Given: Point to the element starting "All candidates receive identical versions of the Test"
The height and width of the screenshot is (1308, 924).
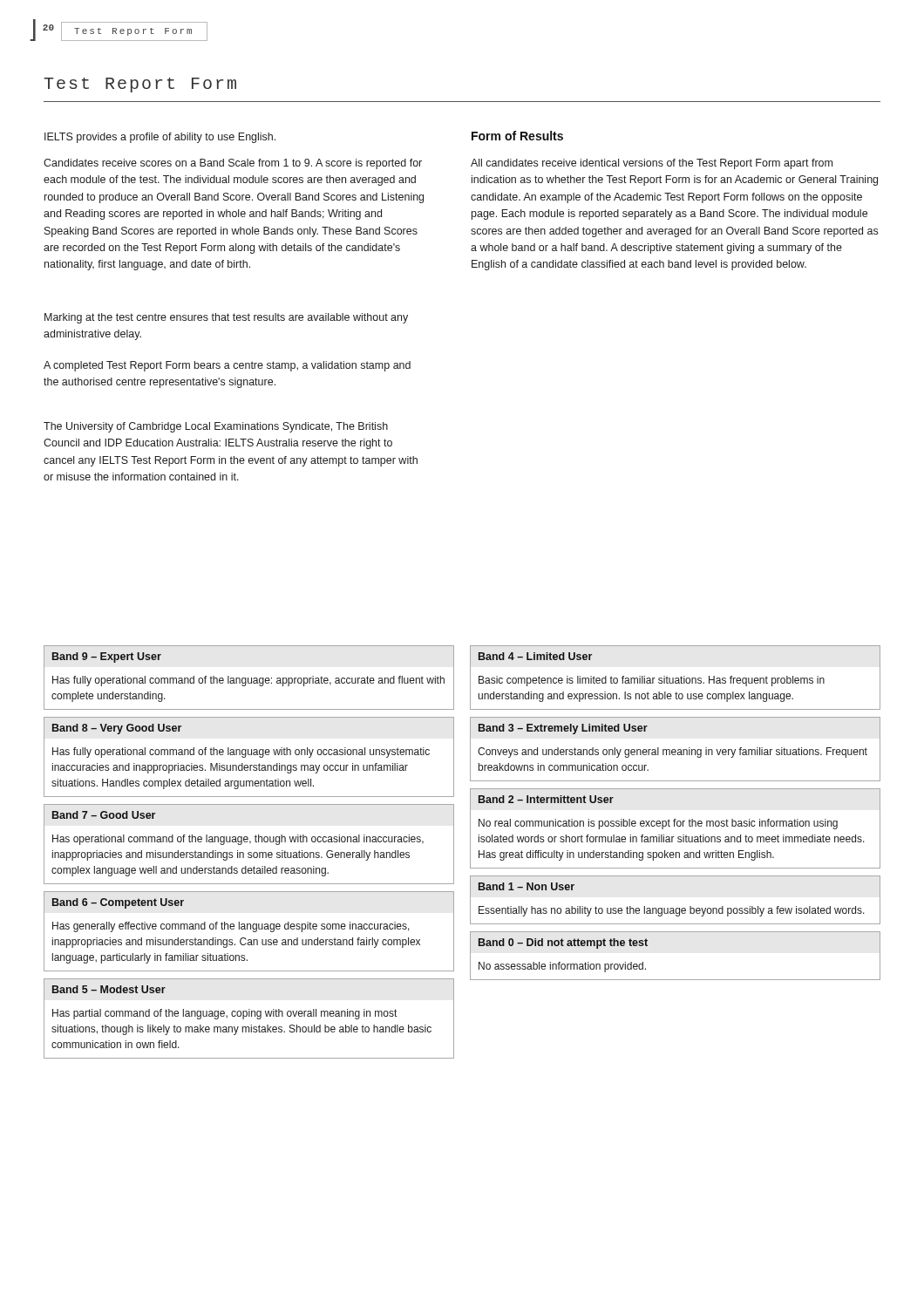Looking at the screenshot, I should pyautogui.click(x=676, y=214).
